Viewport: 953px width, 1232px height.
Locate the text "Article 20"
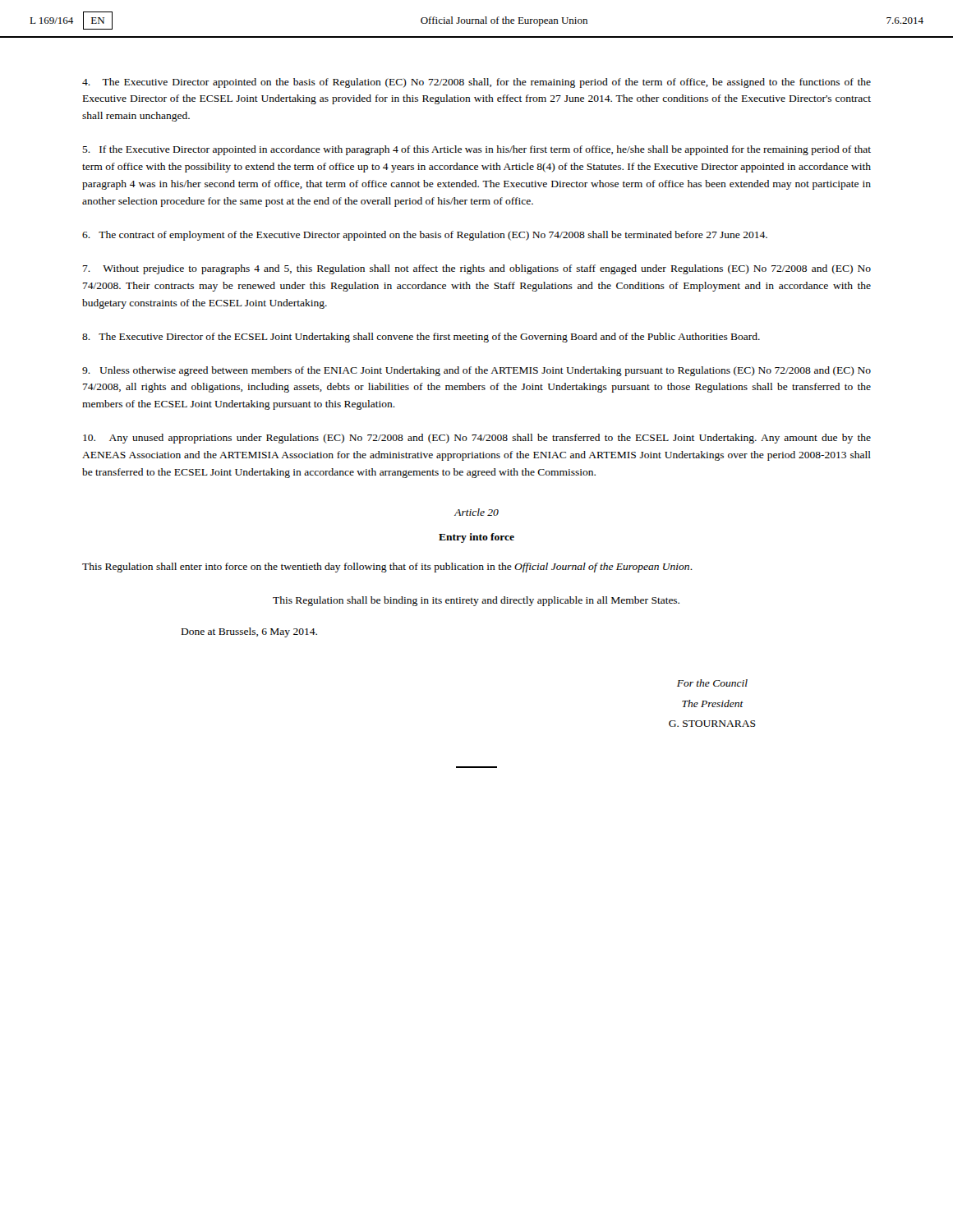click(x=476, y=513)
